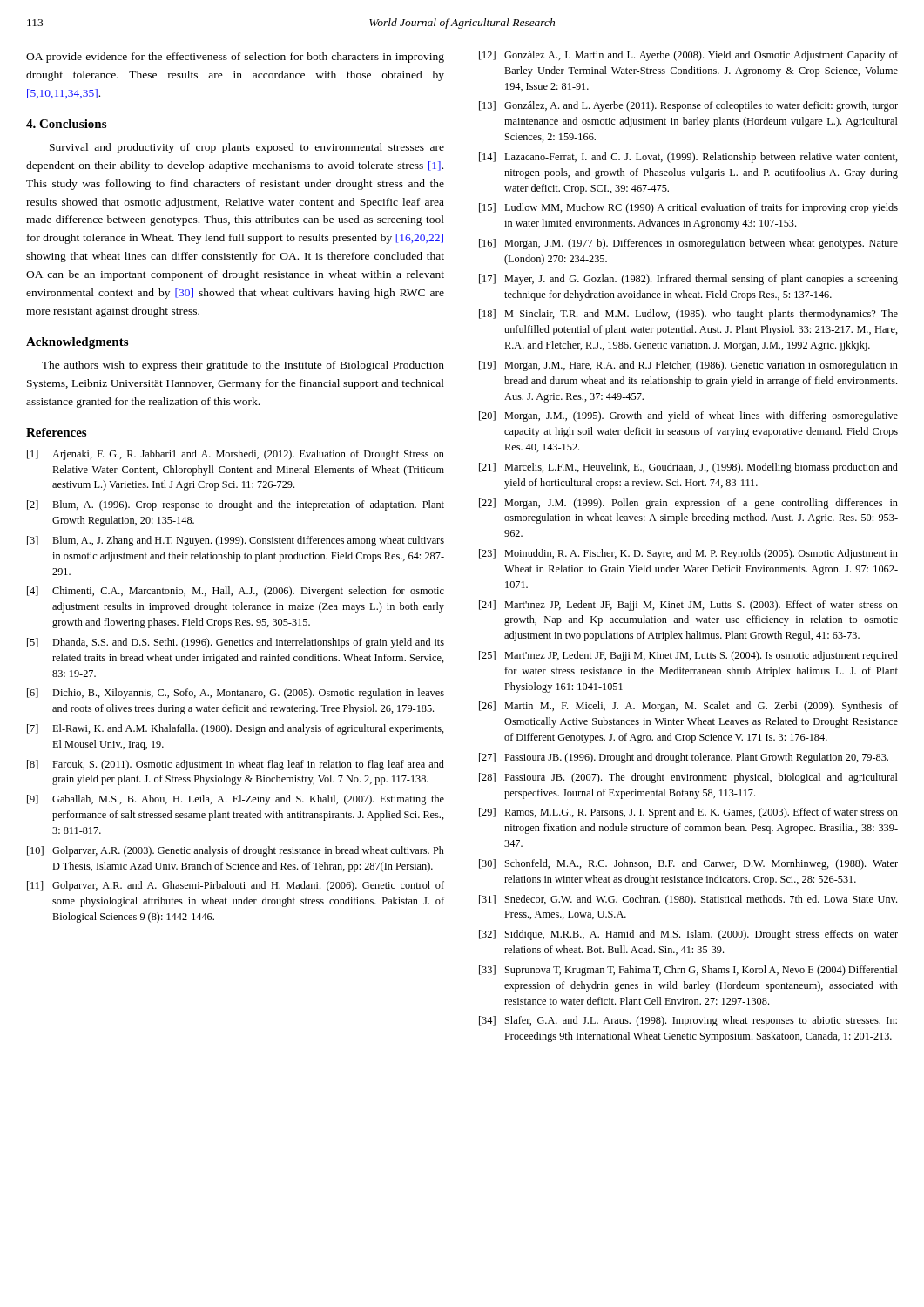
Task: Find the list item that reads "[16] Morgan, J.M. (1977 b). Differences in osmoregulation"
Action: (688, 252)
